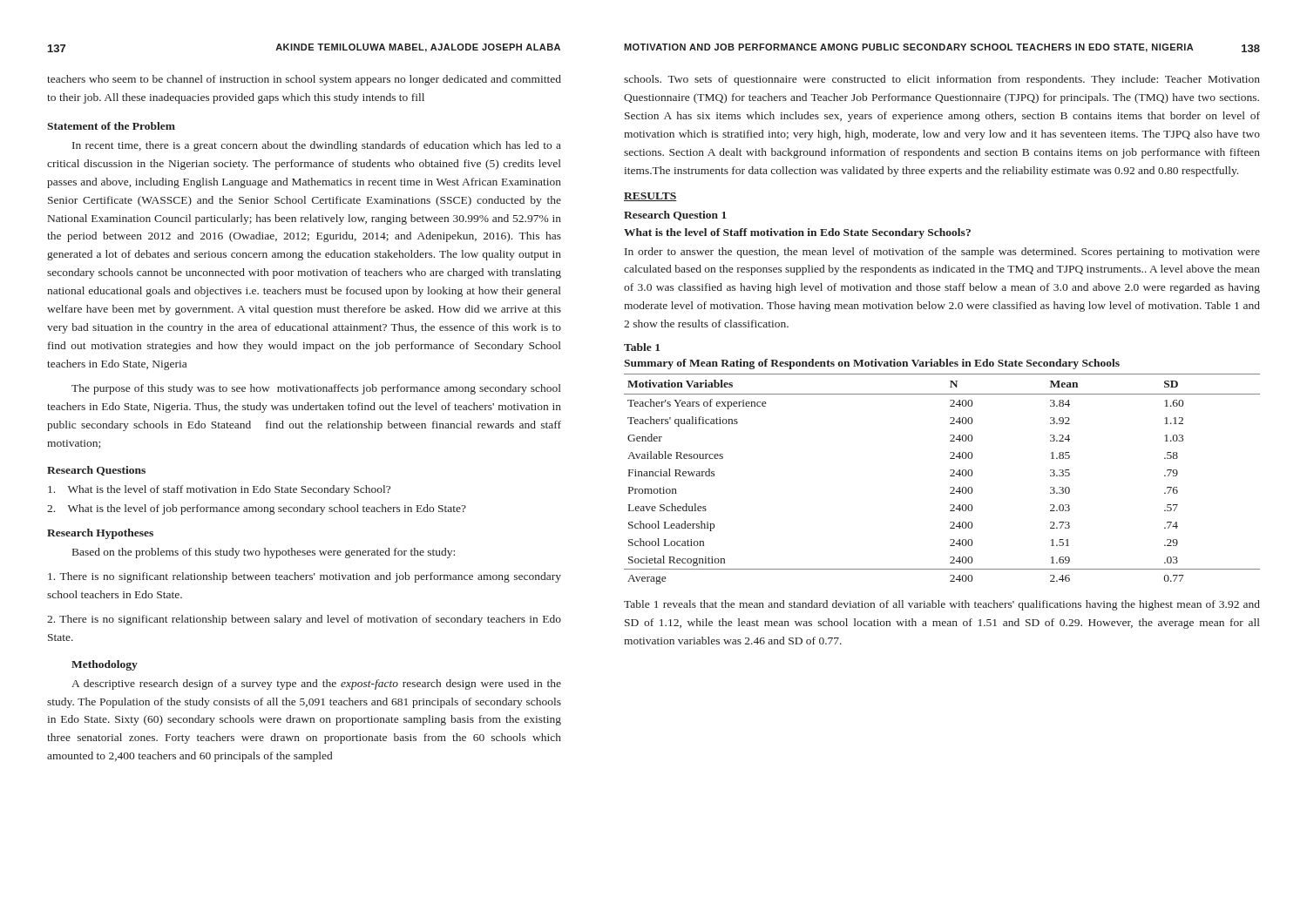1307x924 pixels.
Task: Locate the text block that reads "teachers who seem to be channel of instruction"
Action: point(304,89)
